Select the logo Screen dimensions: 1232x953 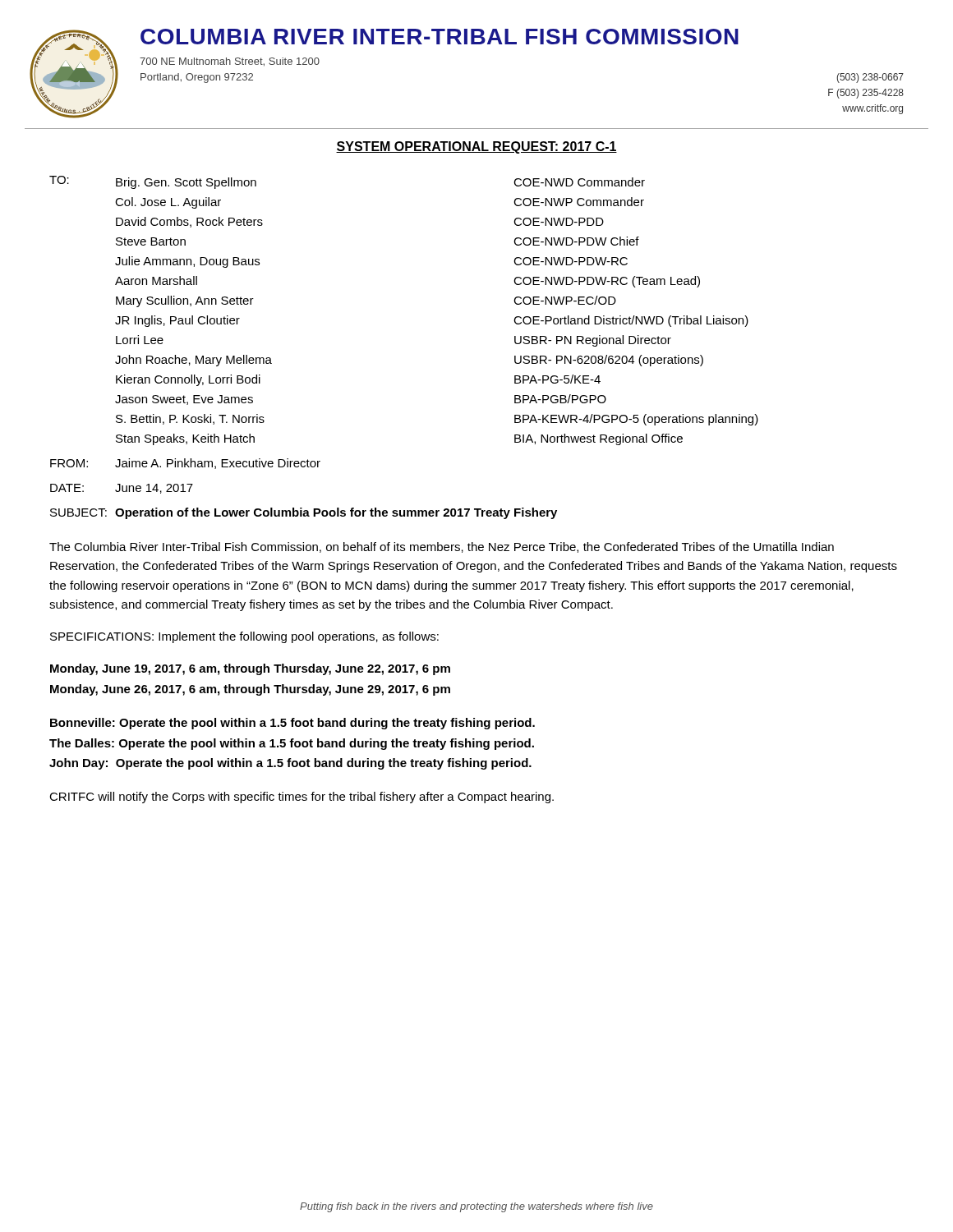pyautogui.click(x=78, y=75)
